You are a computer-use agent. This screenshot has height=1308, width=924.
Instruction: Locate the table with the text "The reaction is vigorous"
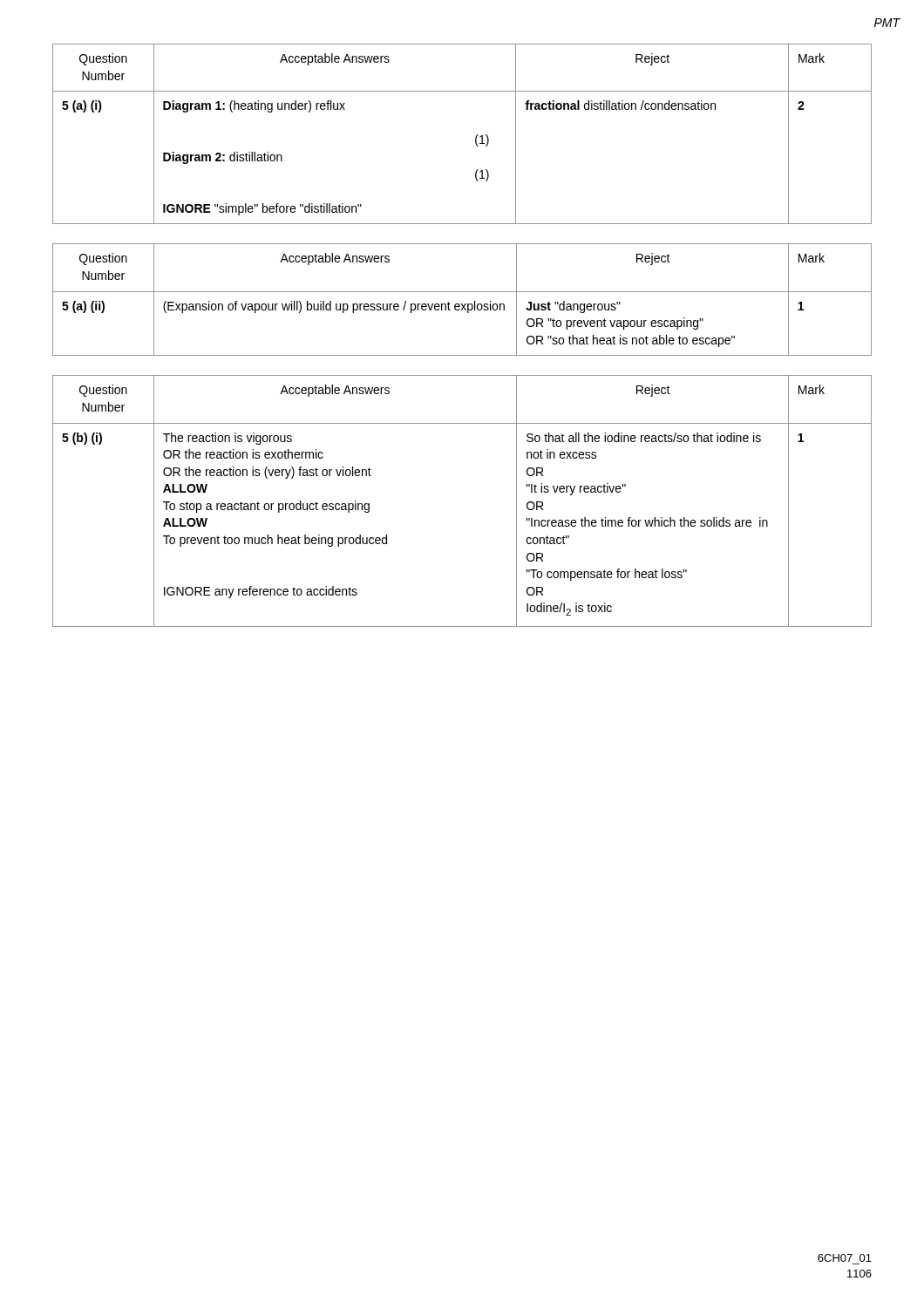tap(462, 501)
